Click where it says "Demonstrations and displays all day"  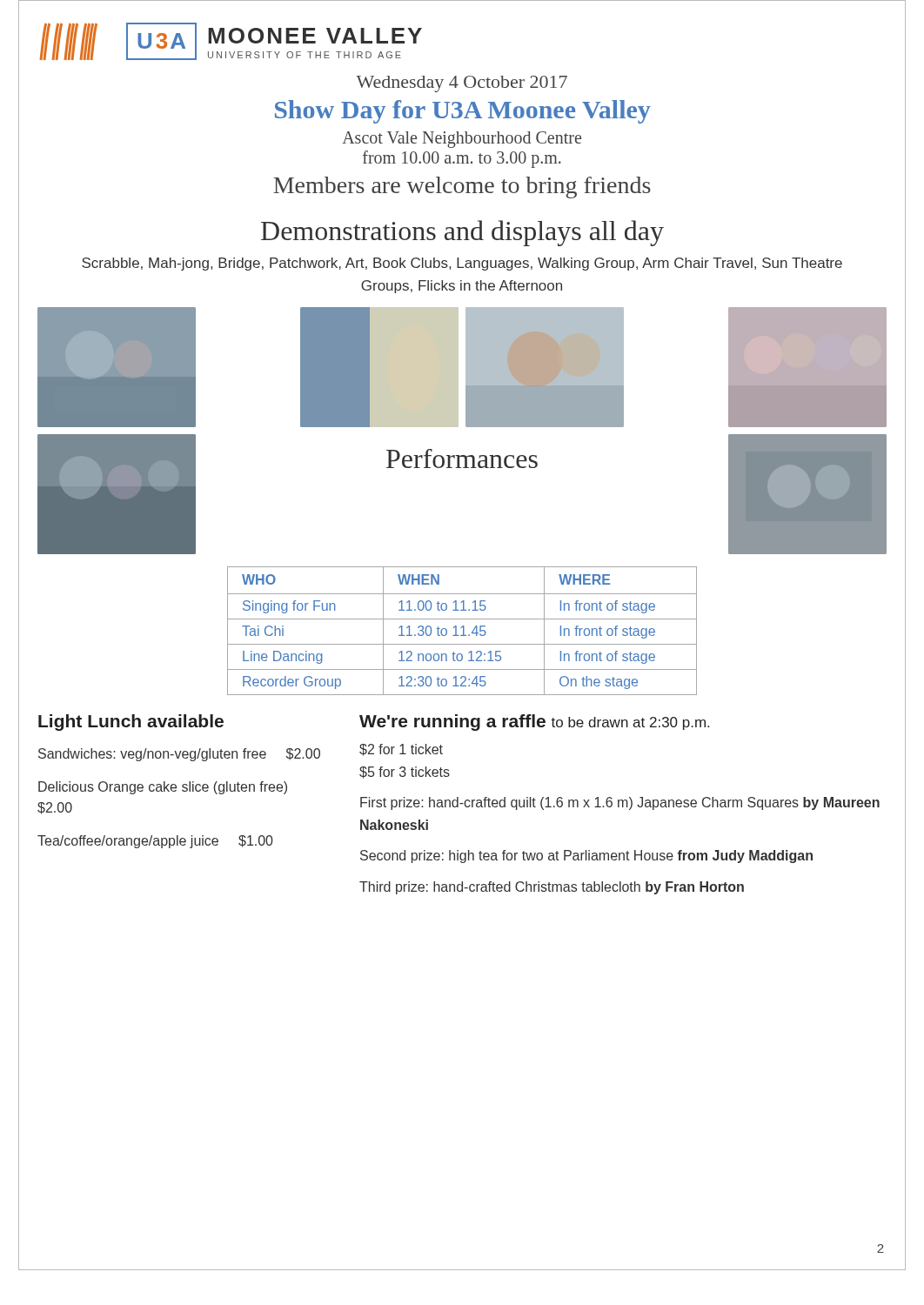point(462,231)
